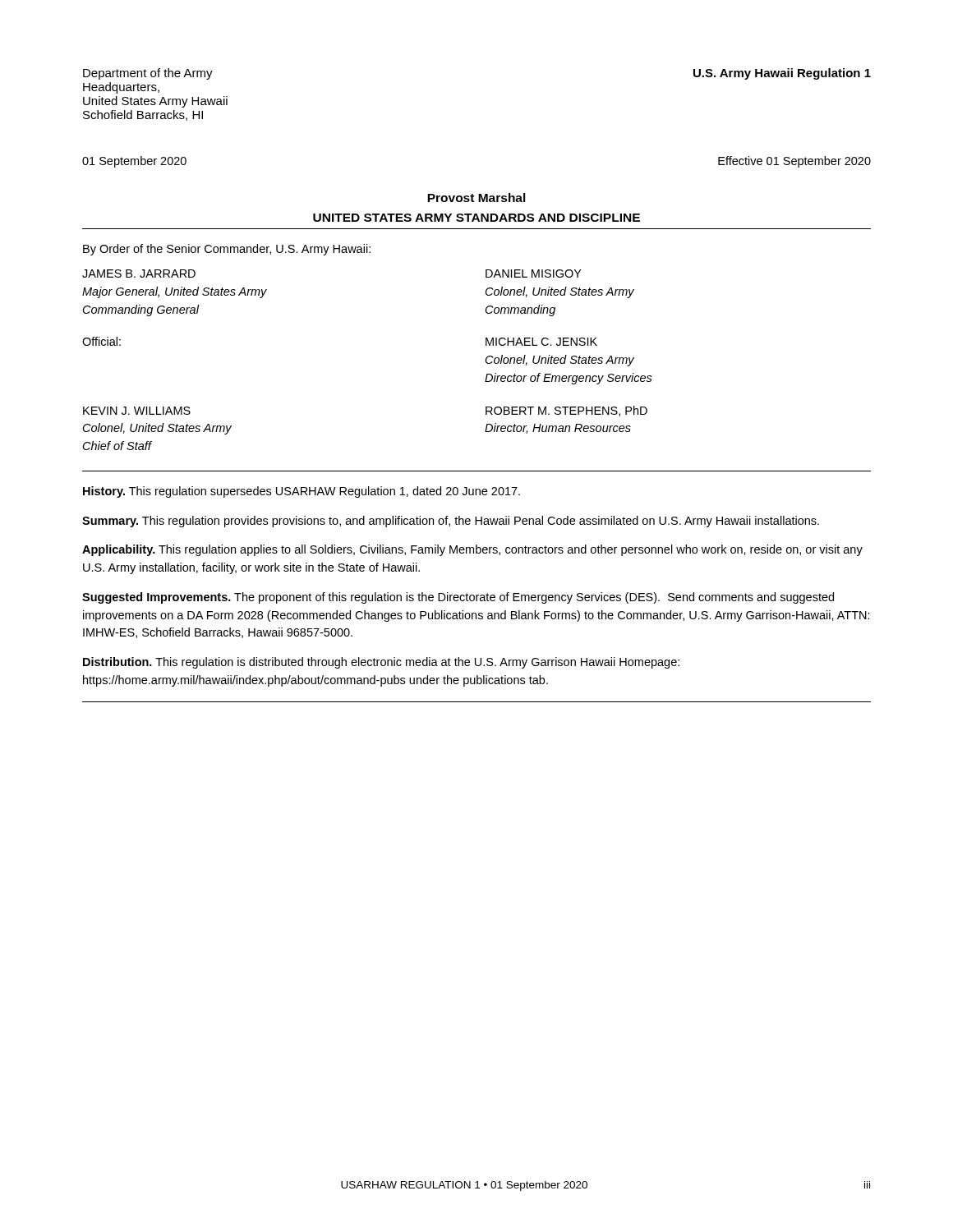The height and width of the screenshot is (1232, 953).
Task: Point to the block beginning "Suggested Improvements. The proponent of this regulation is"
Action: [x=476, y=615]
